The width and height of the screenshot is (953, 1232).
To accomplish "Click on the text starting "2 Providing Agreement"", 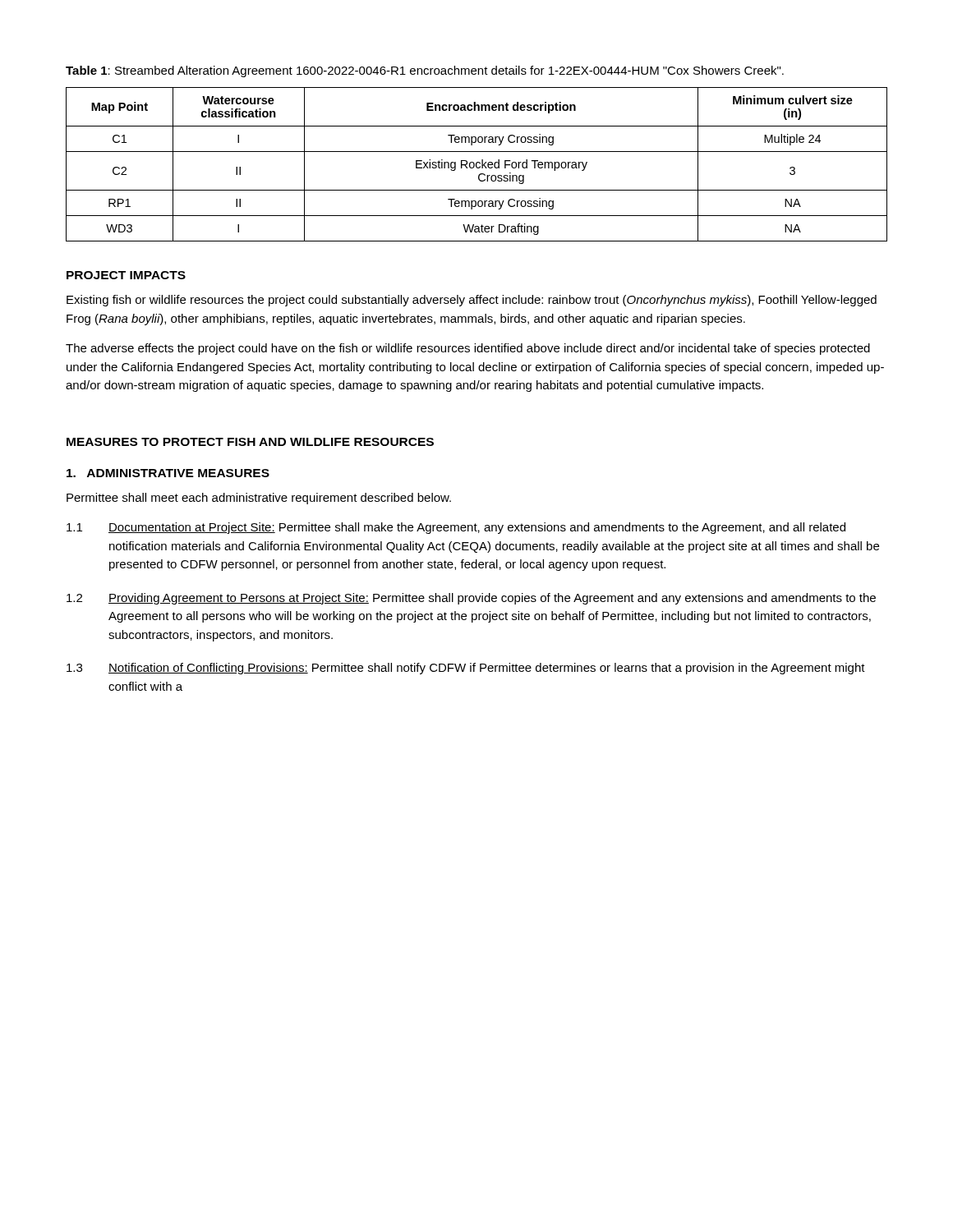I will (x=476, y=616).
